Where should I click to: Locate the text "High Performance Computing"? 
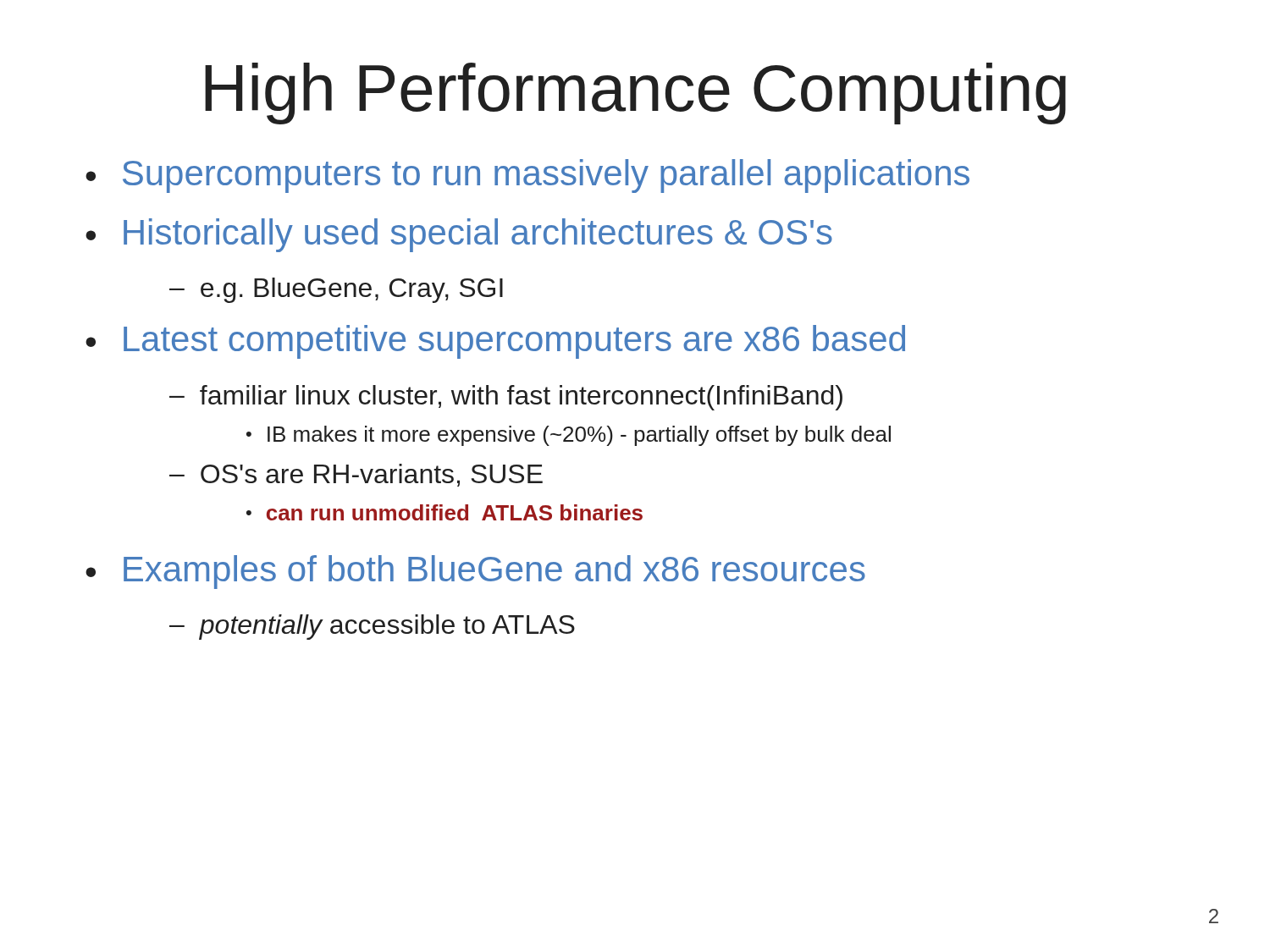(x=635, y=88)
